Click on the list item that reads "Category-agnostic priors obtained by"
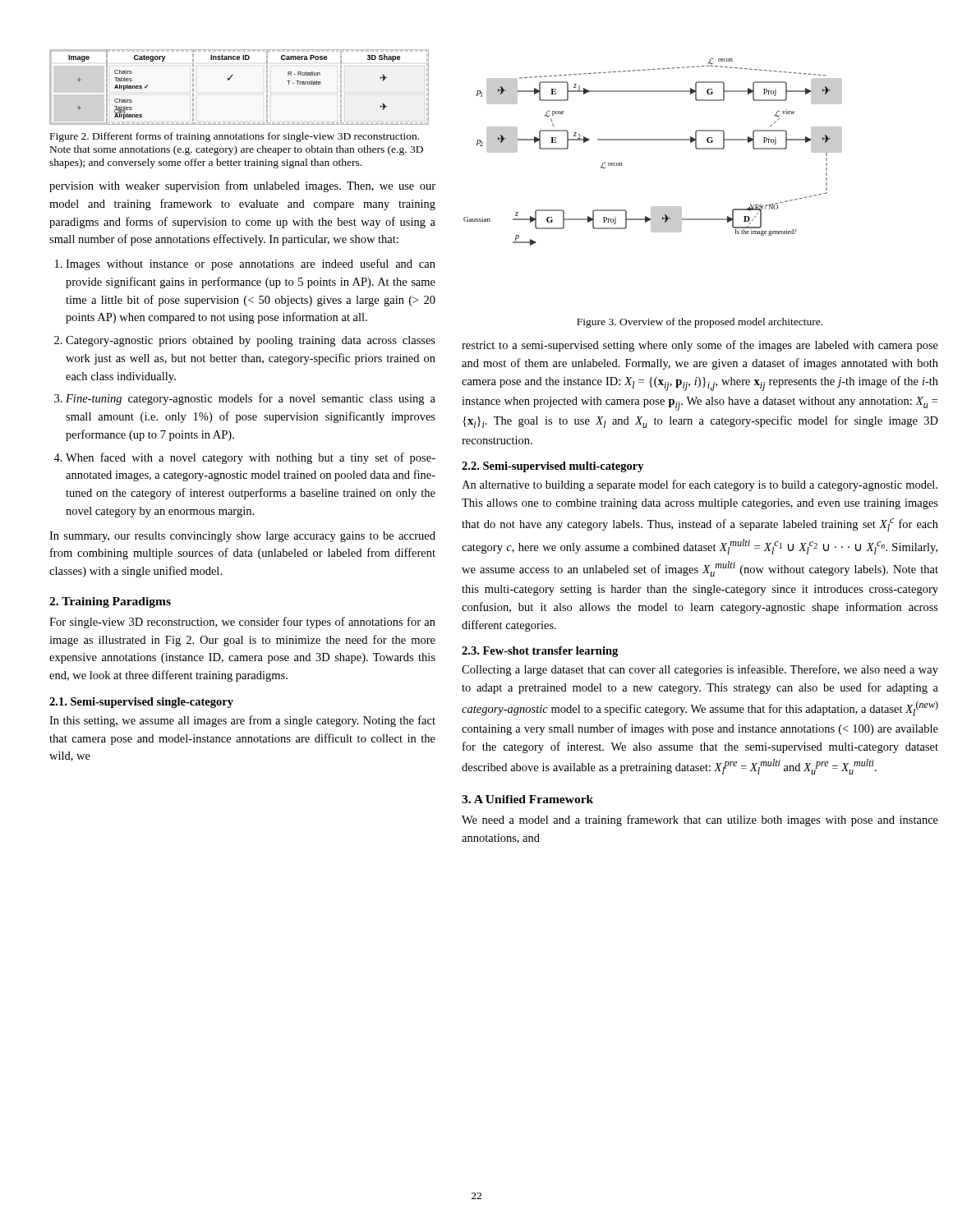Screen dimensions: 1232x953 251,359
